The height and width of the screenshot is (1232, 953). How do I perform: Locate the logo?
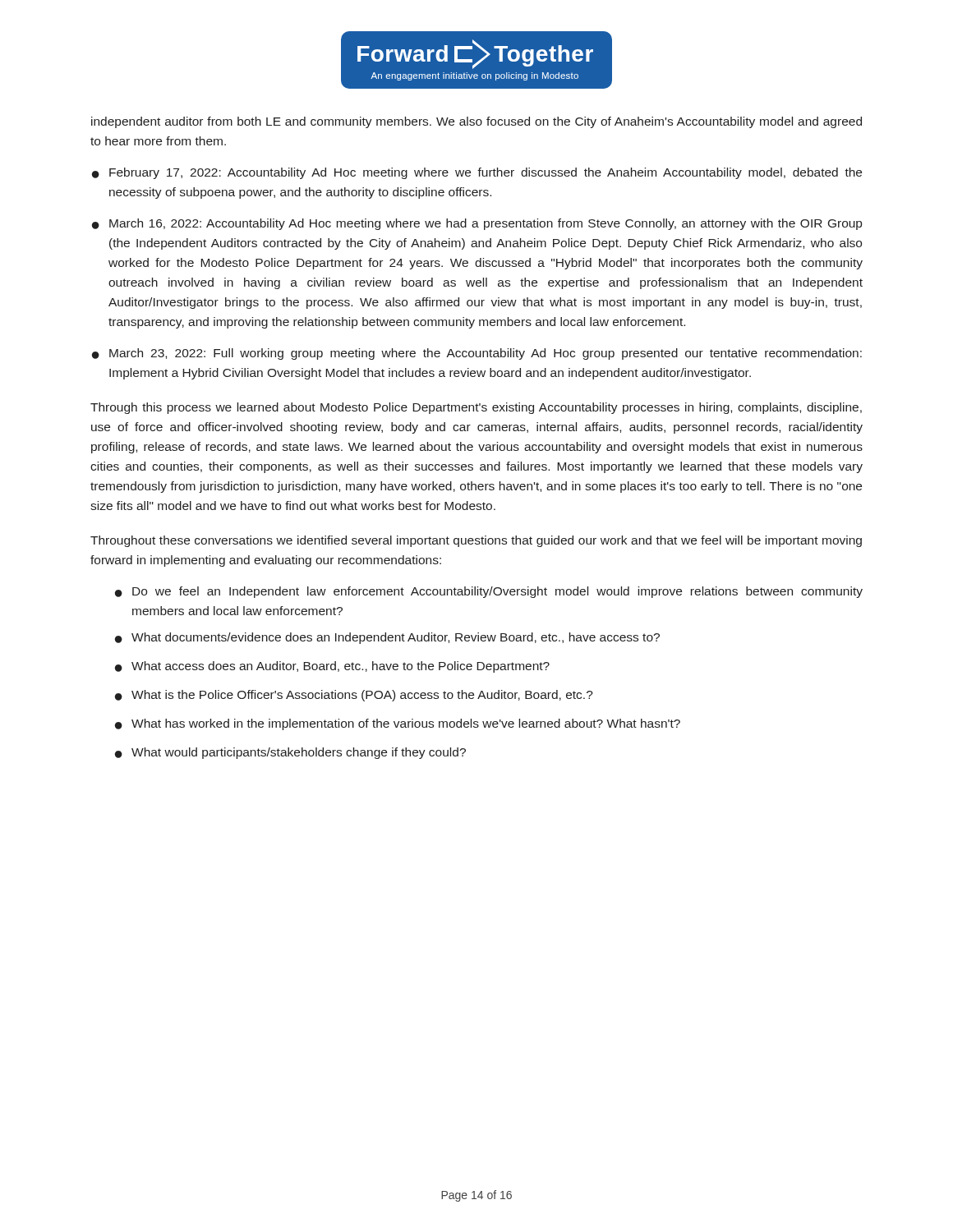coord(476,56)
